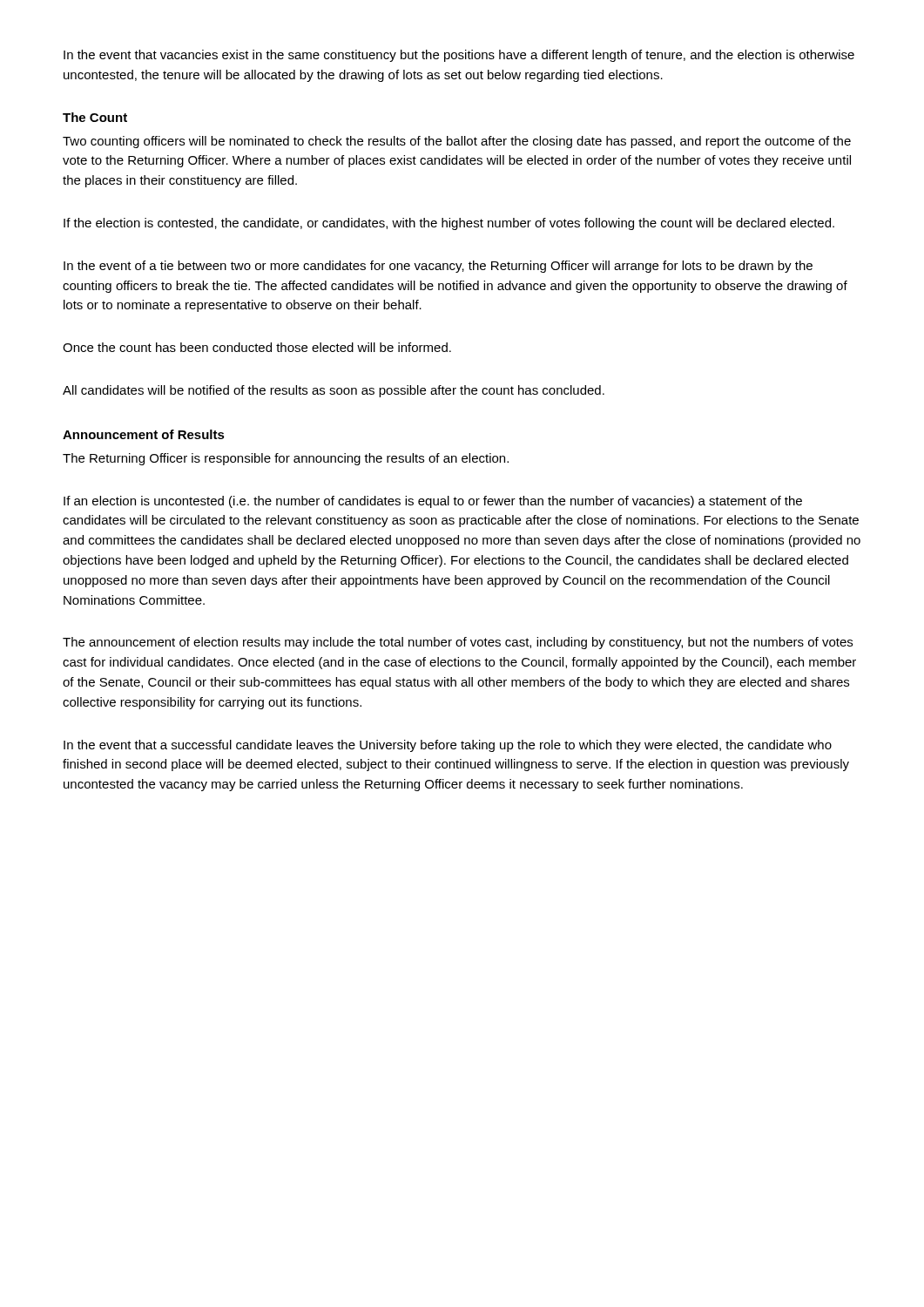Image resolution: width=924 pixels, height=1307 pixels.
Task: Locate the block of text that opens with "The announcement of election results may include"
Action: point(460,672)
